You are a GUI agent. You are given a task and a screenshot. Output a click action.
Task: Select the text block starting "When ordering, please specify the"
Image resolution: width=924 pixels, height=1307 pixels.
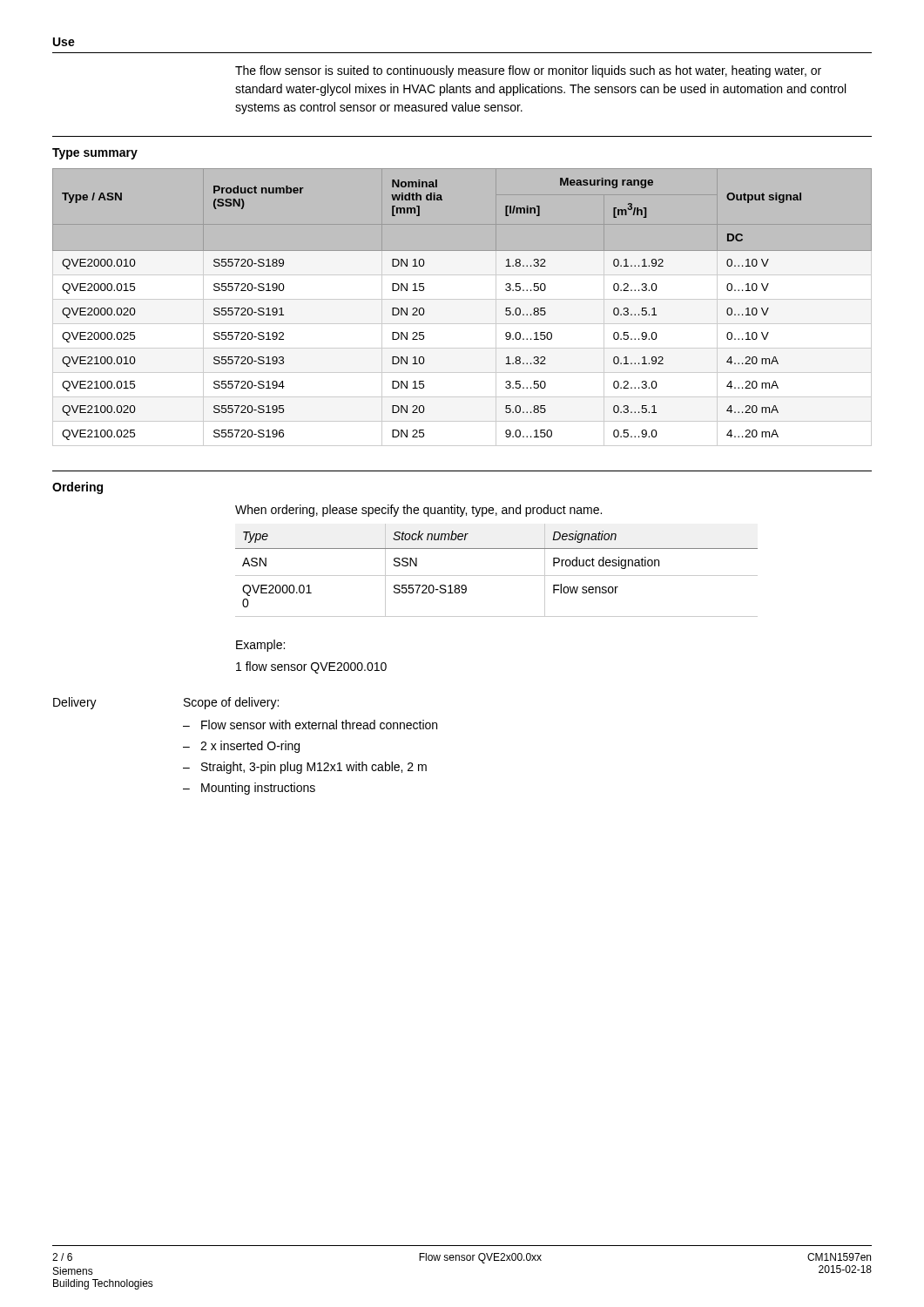tap(419, 509)
